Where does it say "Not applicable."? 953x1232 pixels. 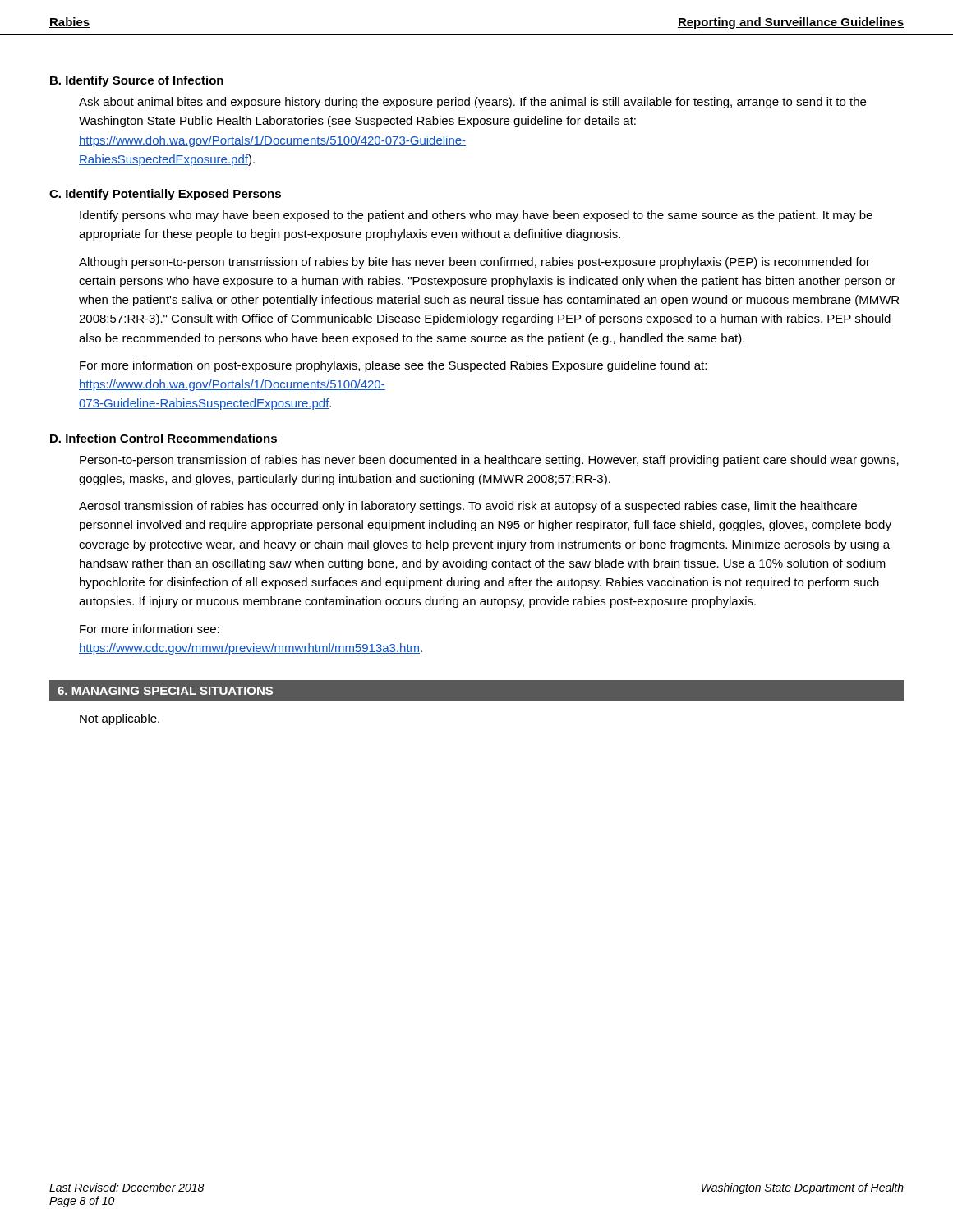coord(120,718)
